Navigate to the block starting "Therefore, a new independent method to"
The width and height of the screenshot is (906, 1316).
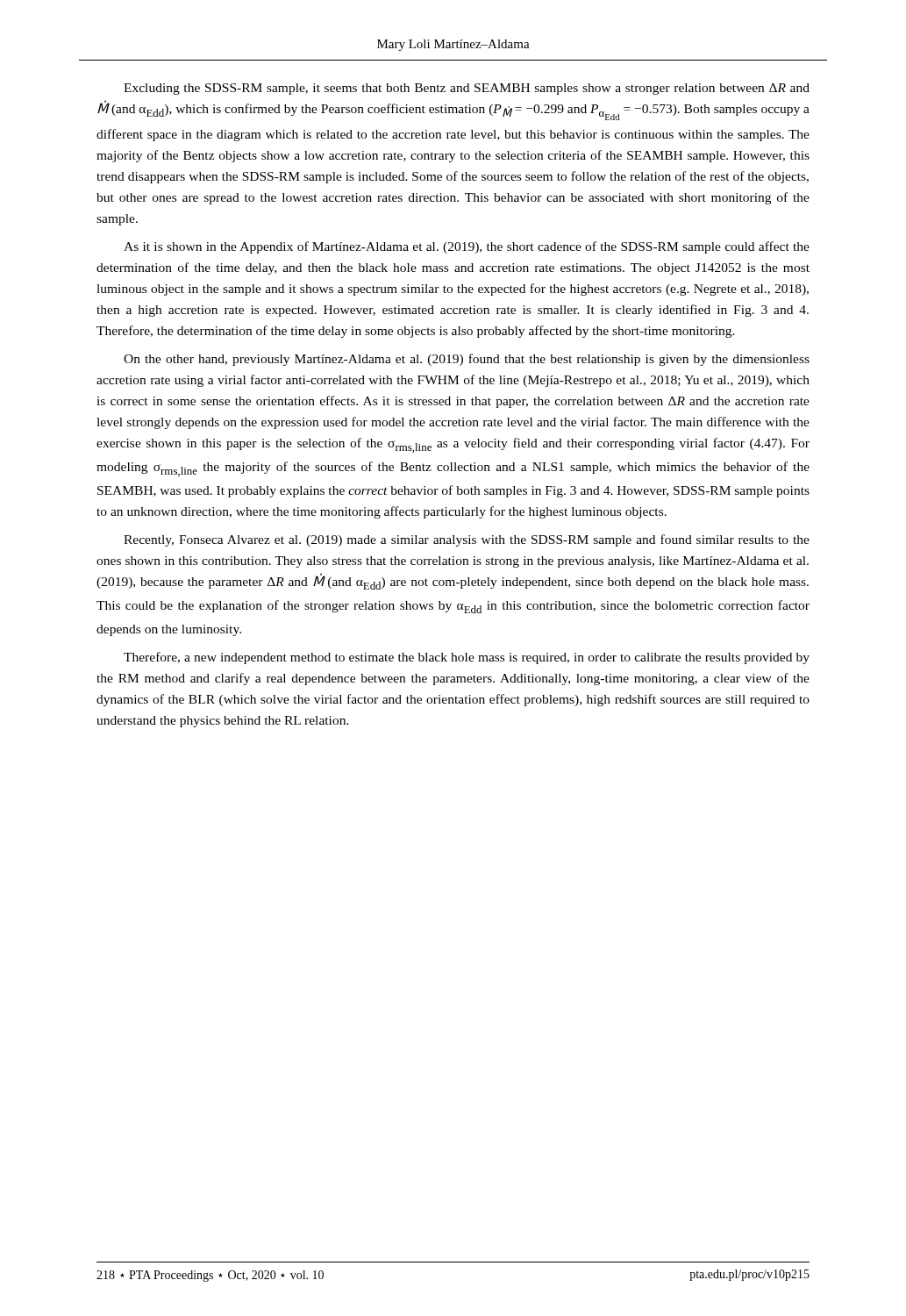(x=453, y=688)
